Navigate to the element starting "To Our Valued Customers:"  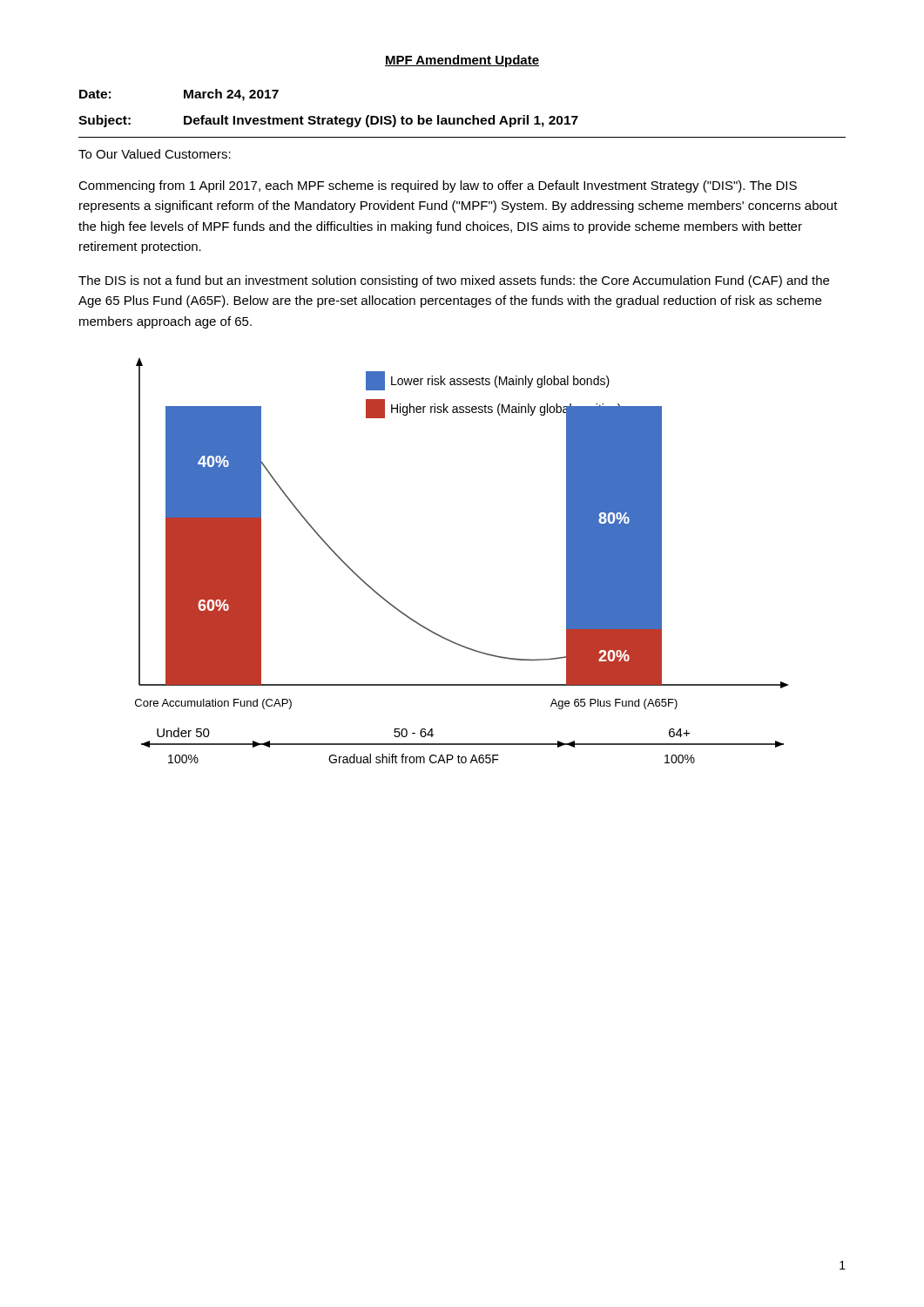[155, 154]
